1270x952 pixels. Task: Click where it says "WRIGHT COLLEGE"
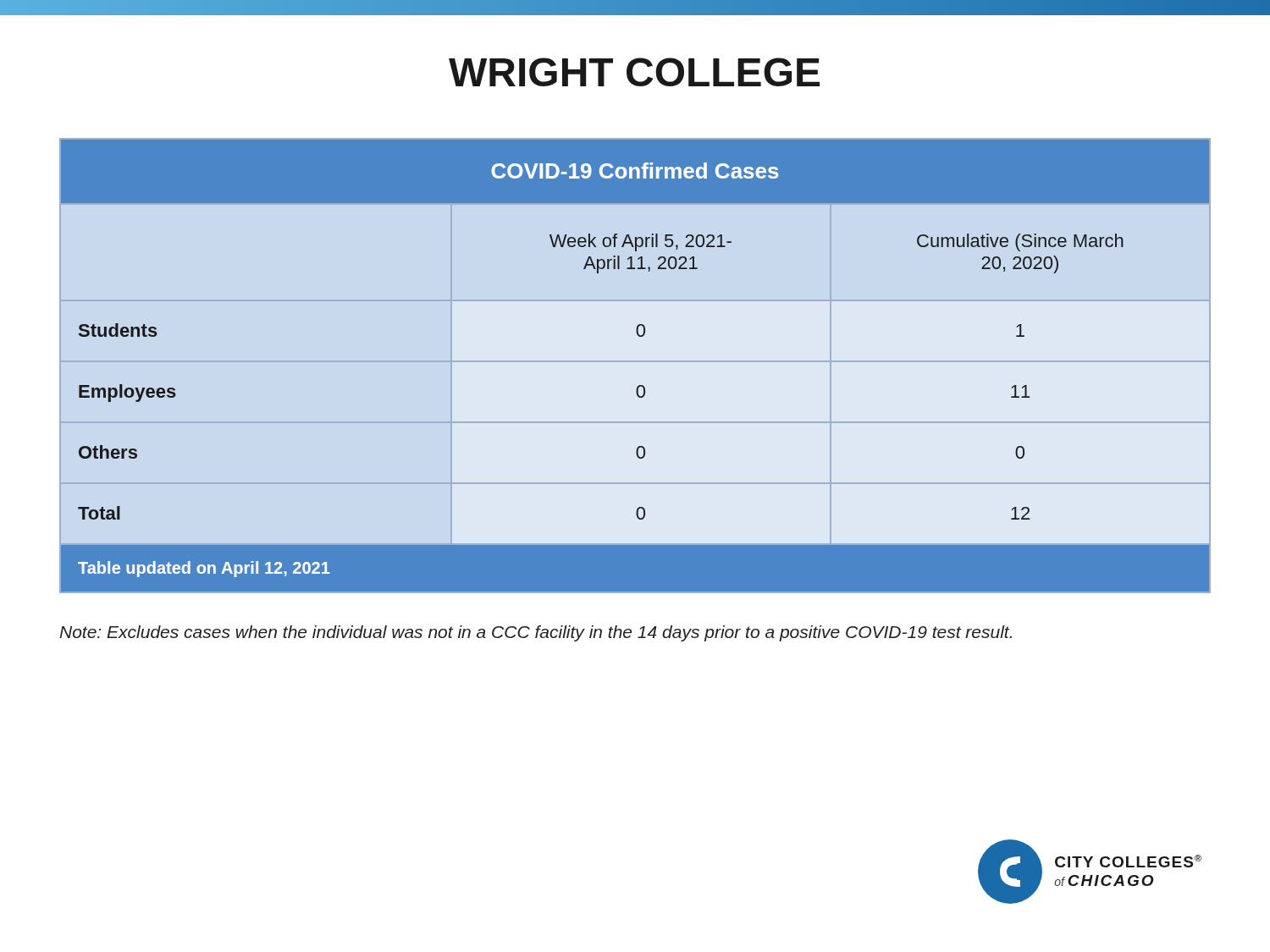pyautogui.click(x=635, y=72)
